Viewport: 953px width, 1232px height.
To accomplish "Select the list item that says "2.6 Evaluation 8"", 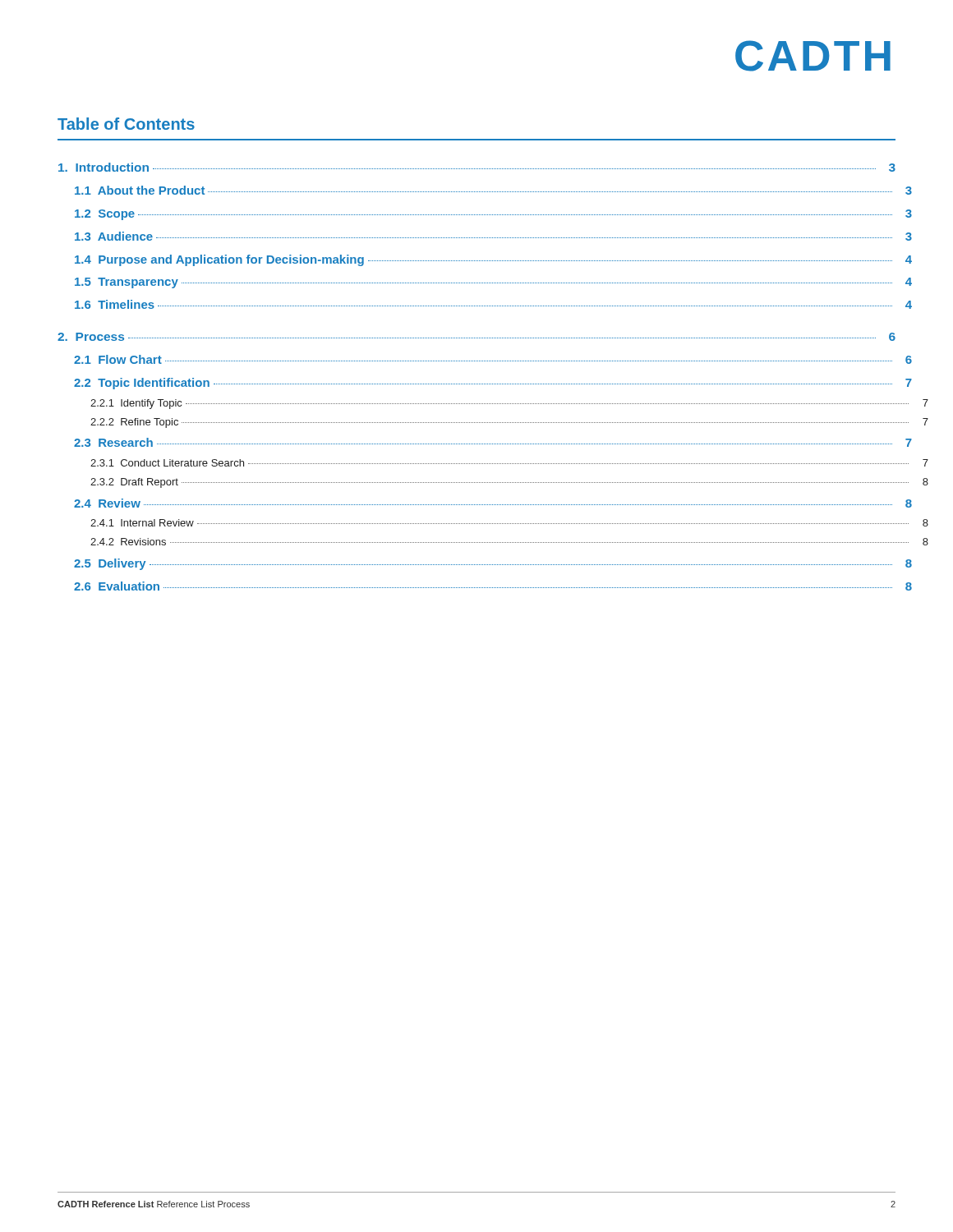I will (x=493, y=586).
